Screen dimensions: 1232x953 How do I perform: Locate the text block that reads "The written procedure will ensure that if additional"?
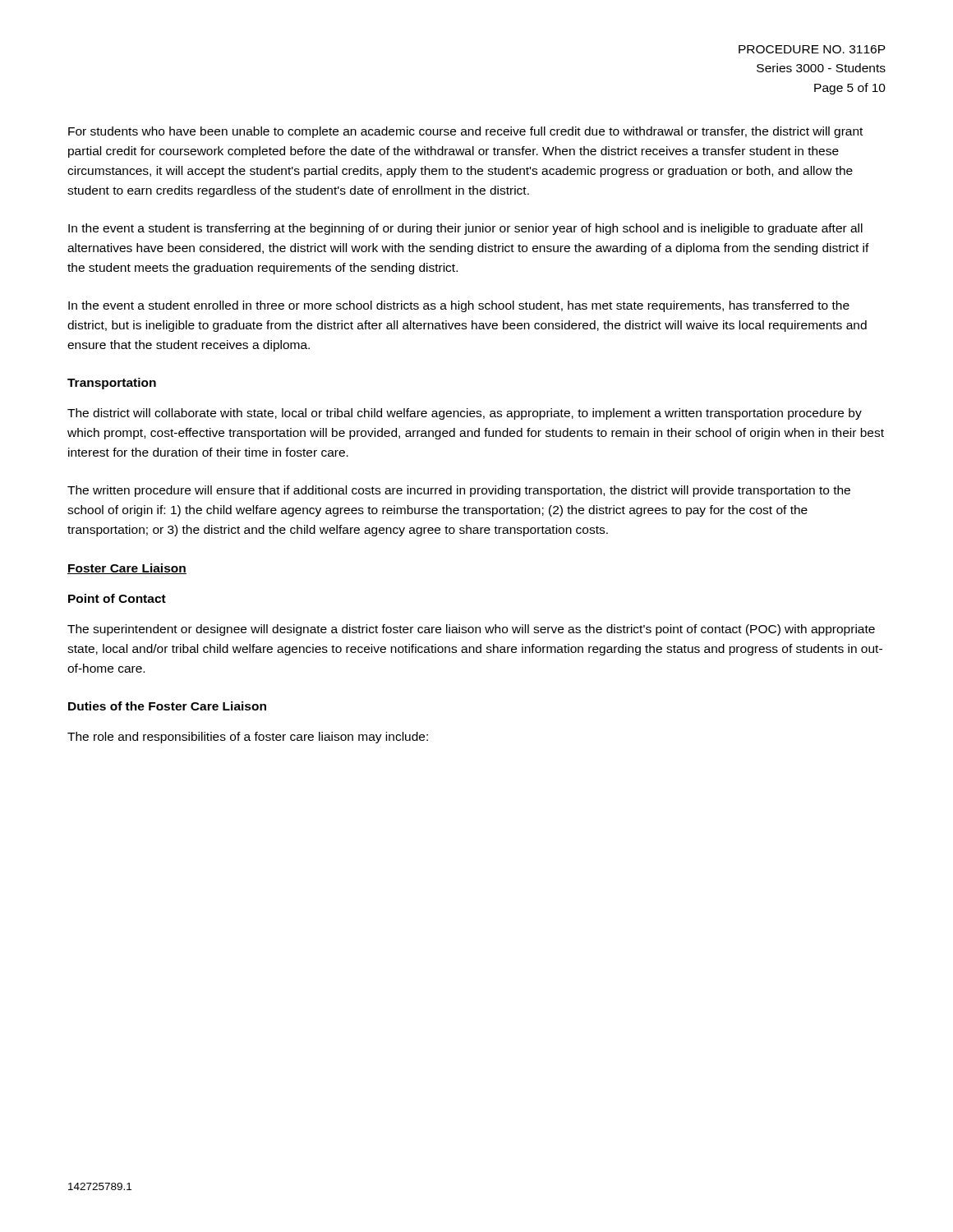(459, 510)
